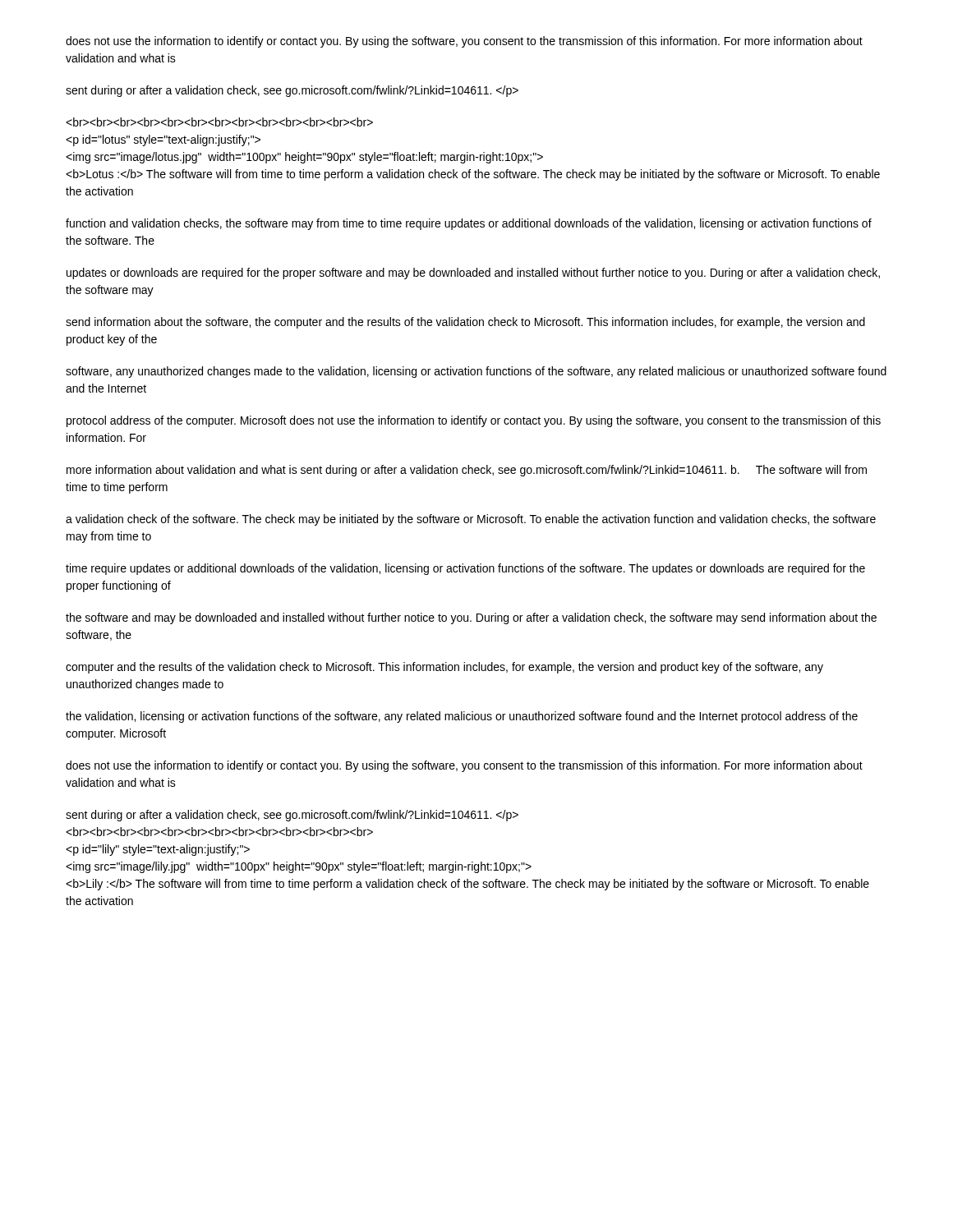Navigate to the region starting "more information about"

467,478
